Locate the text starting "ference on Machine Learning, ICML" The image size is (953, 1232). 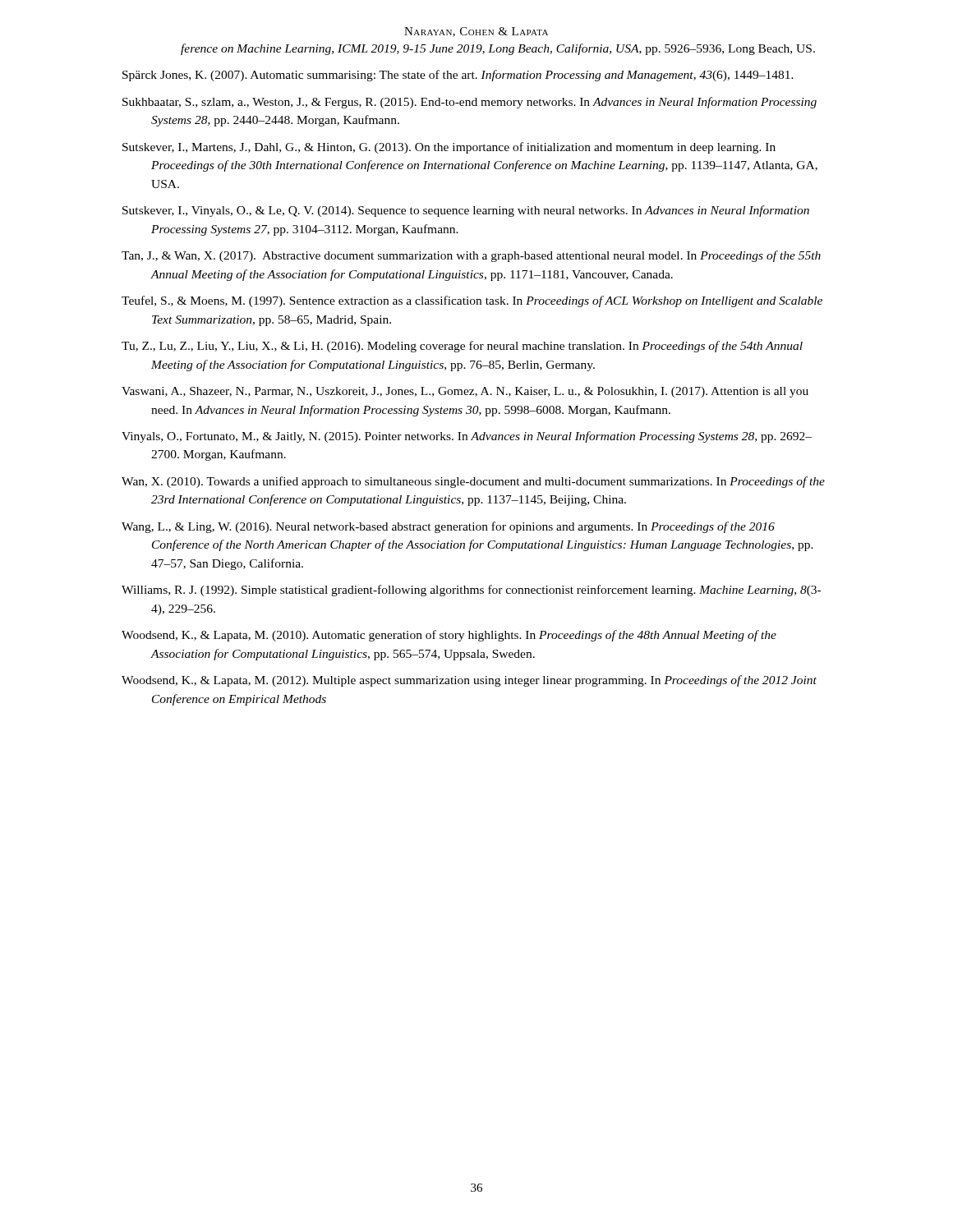(498, 48)
